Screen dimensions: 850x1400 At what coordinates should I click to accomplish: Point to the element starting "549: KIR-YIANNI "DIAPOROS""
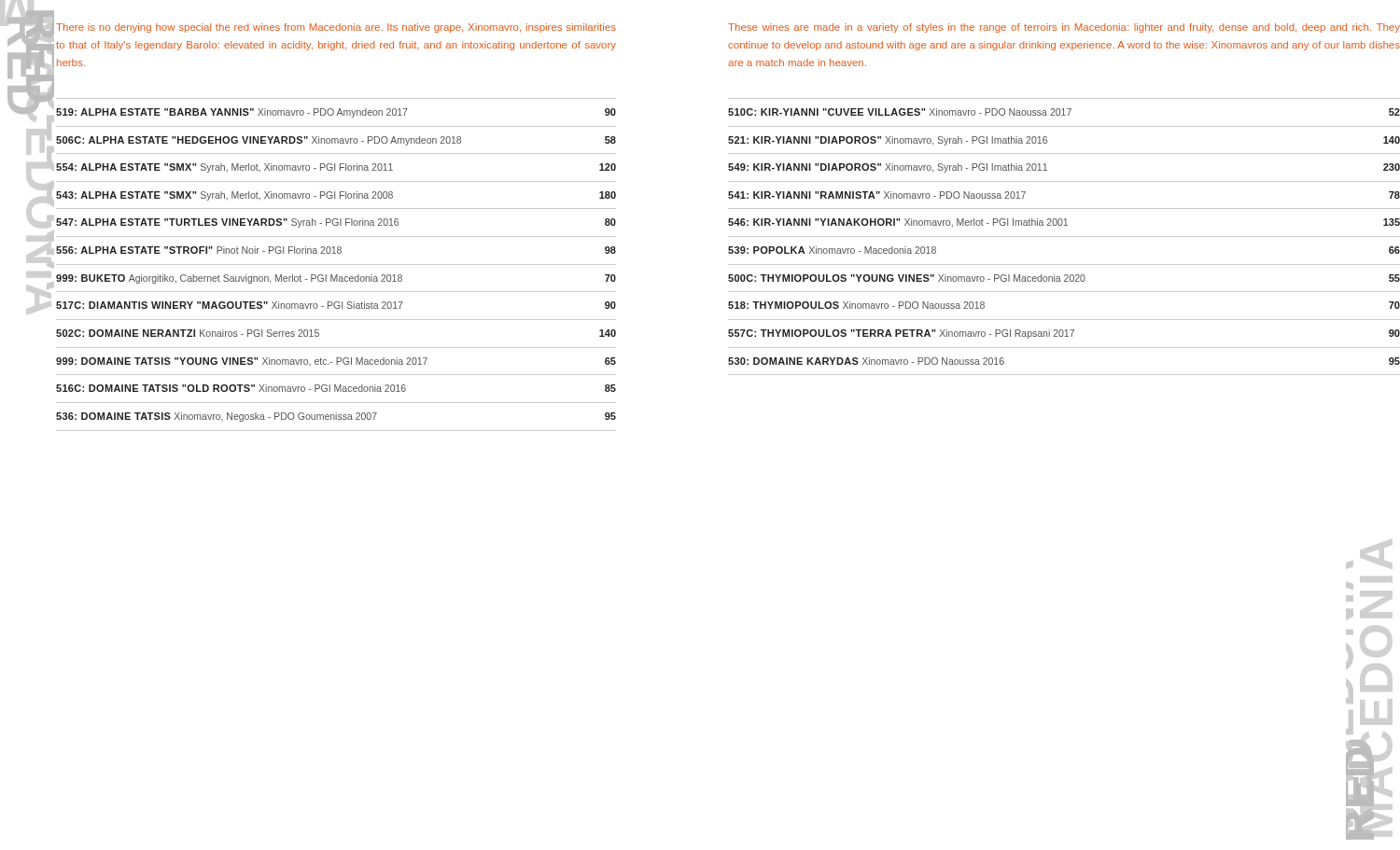(889, 167)
